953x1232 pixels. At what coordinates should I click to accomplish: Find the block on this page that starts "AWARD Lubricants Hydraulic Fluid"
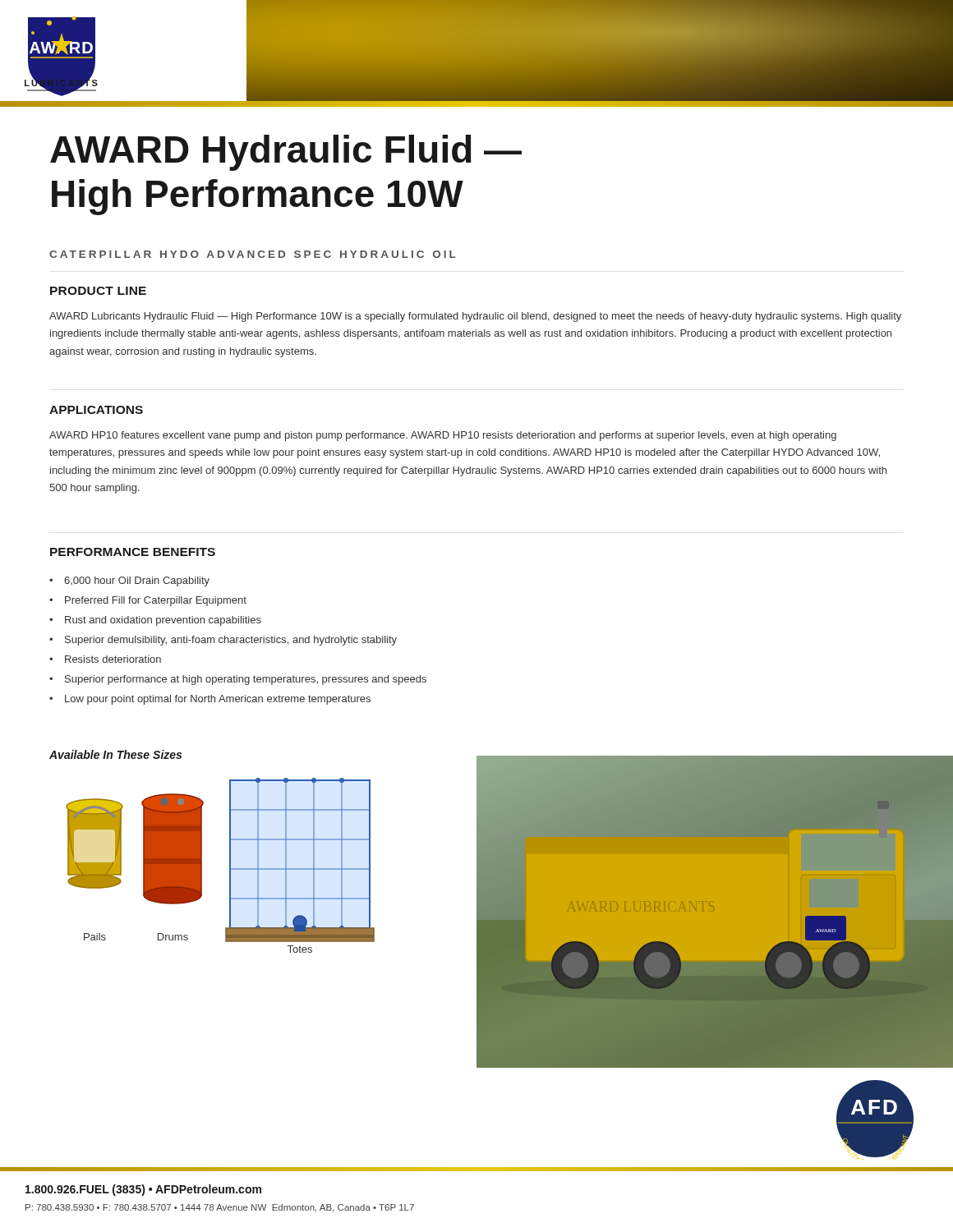[x=476, y=334]
